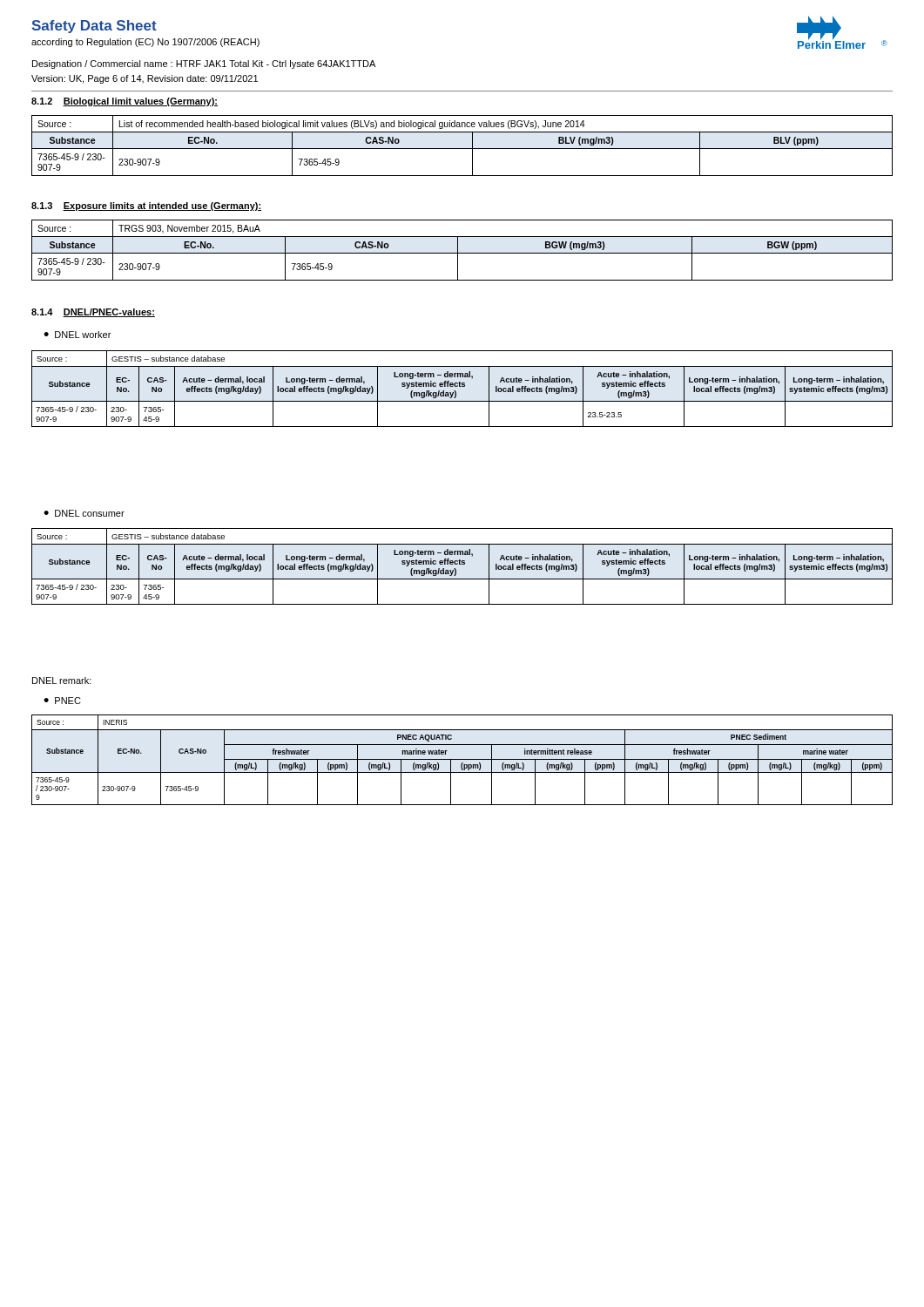Select the element starting "8.1.3 Exposure limits at"
The height and width of the screenshot is (1307, 924).
click(146, 206)
